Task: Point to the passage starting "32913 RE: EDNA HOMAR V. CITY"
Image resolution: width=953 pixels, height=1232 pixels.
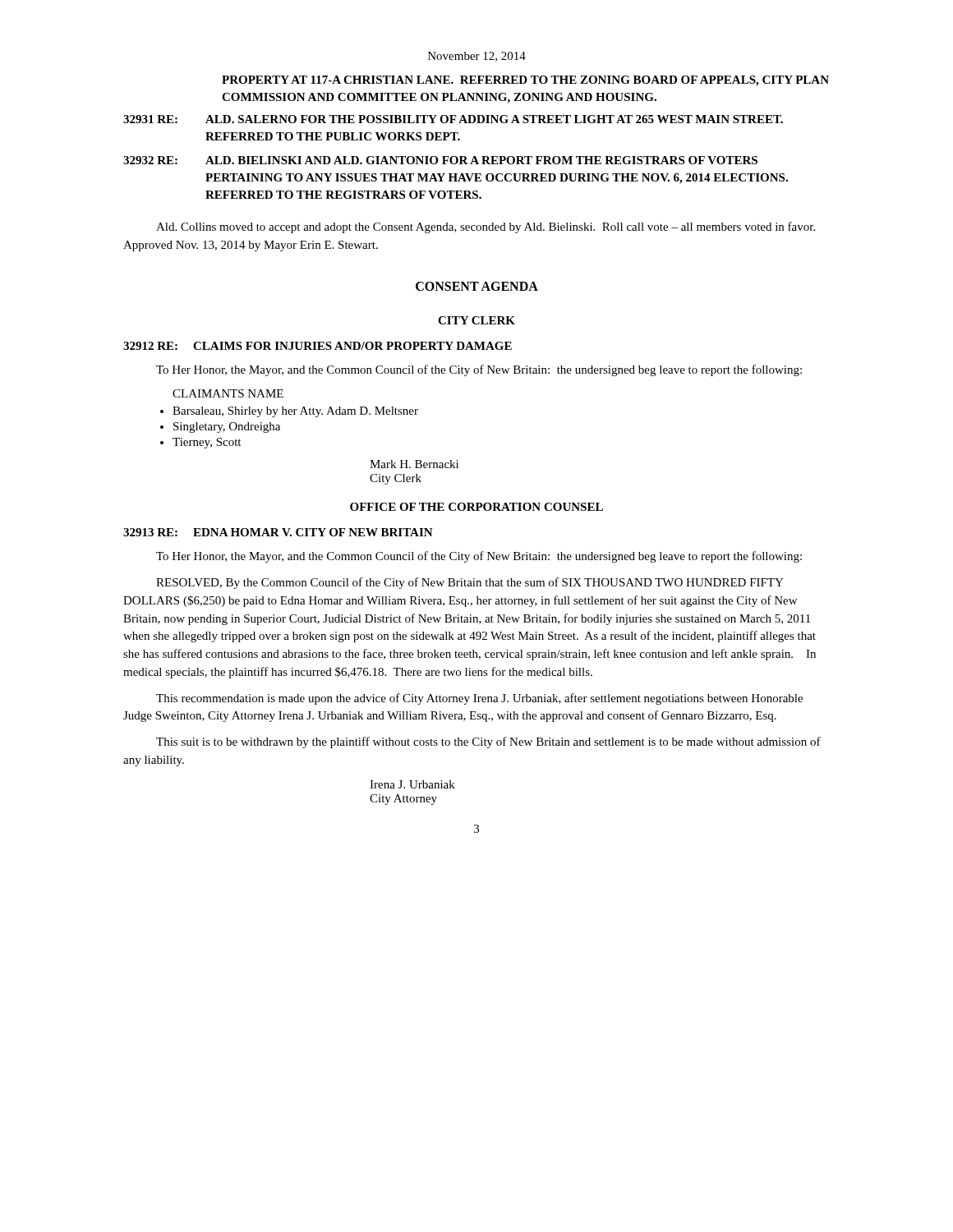Action: (278, 532)
